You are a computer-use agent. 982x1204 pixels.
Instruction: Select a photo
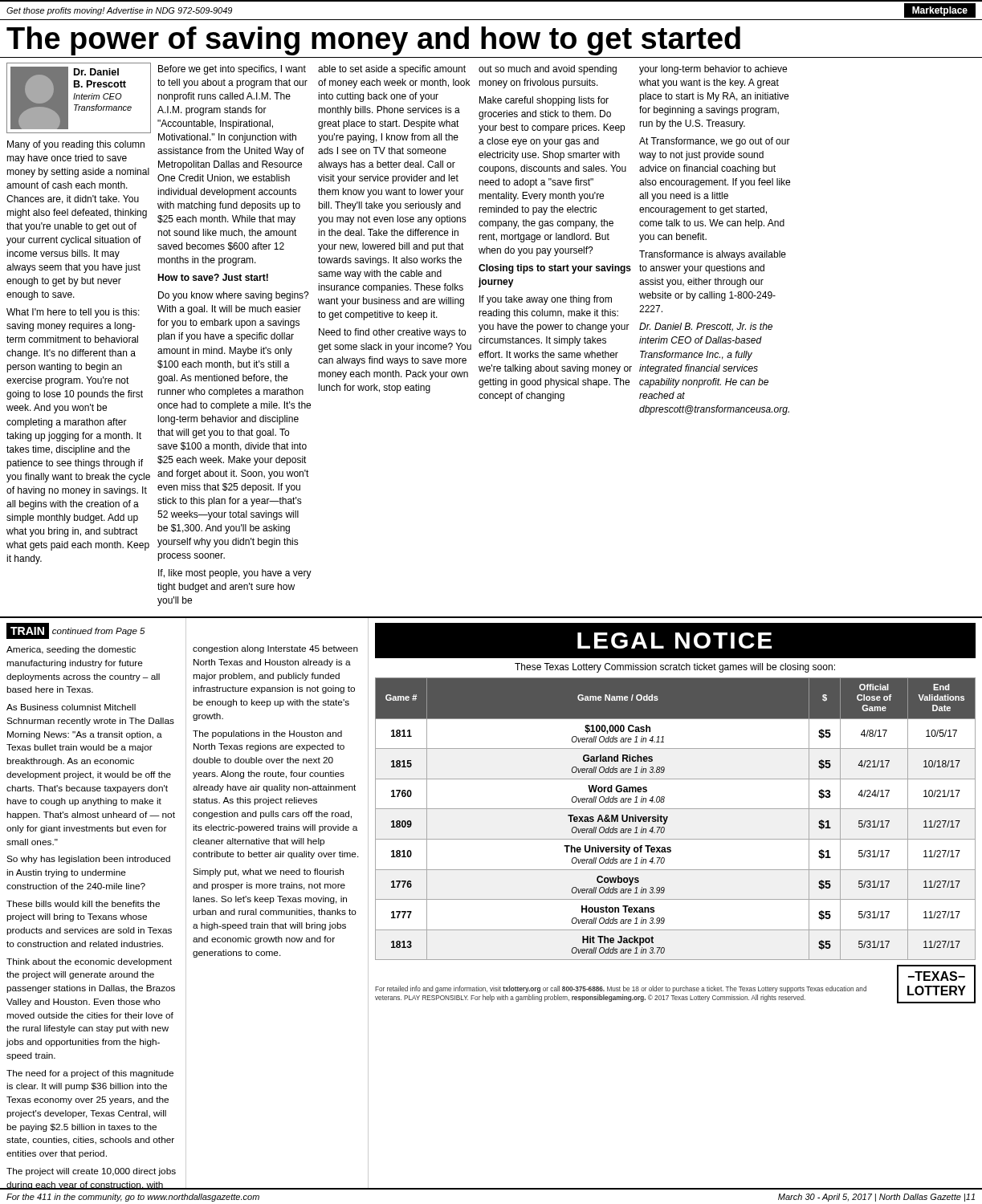click(79, 98)
